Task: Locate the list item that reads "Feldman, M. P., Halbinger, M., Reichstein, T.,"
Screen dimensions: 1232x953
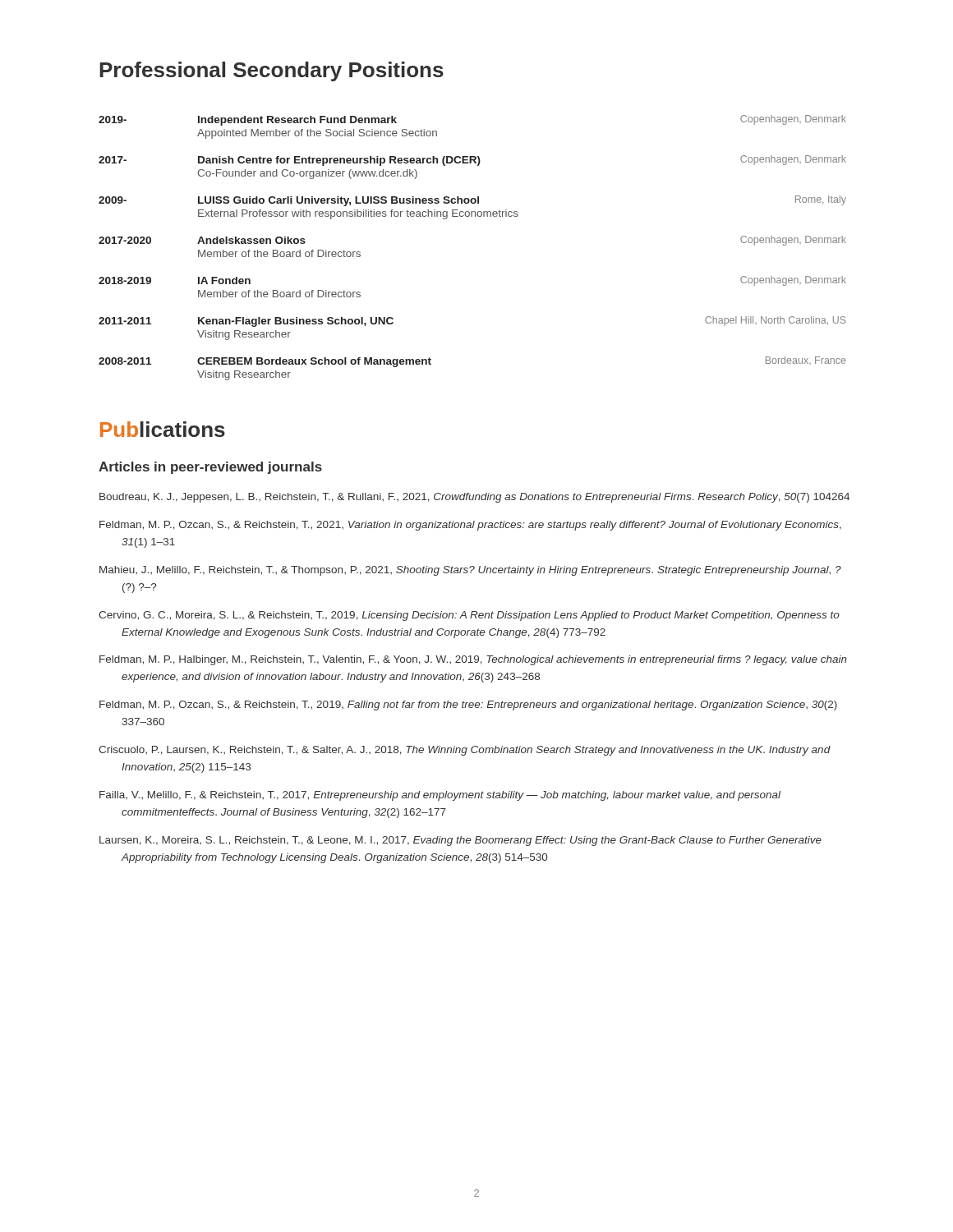Action: tap(473, 668)
